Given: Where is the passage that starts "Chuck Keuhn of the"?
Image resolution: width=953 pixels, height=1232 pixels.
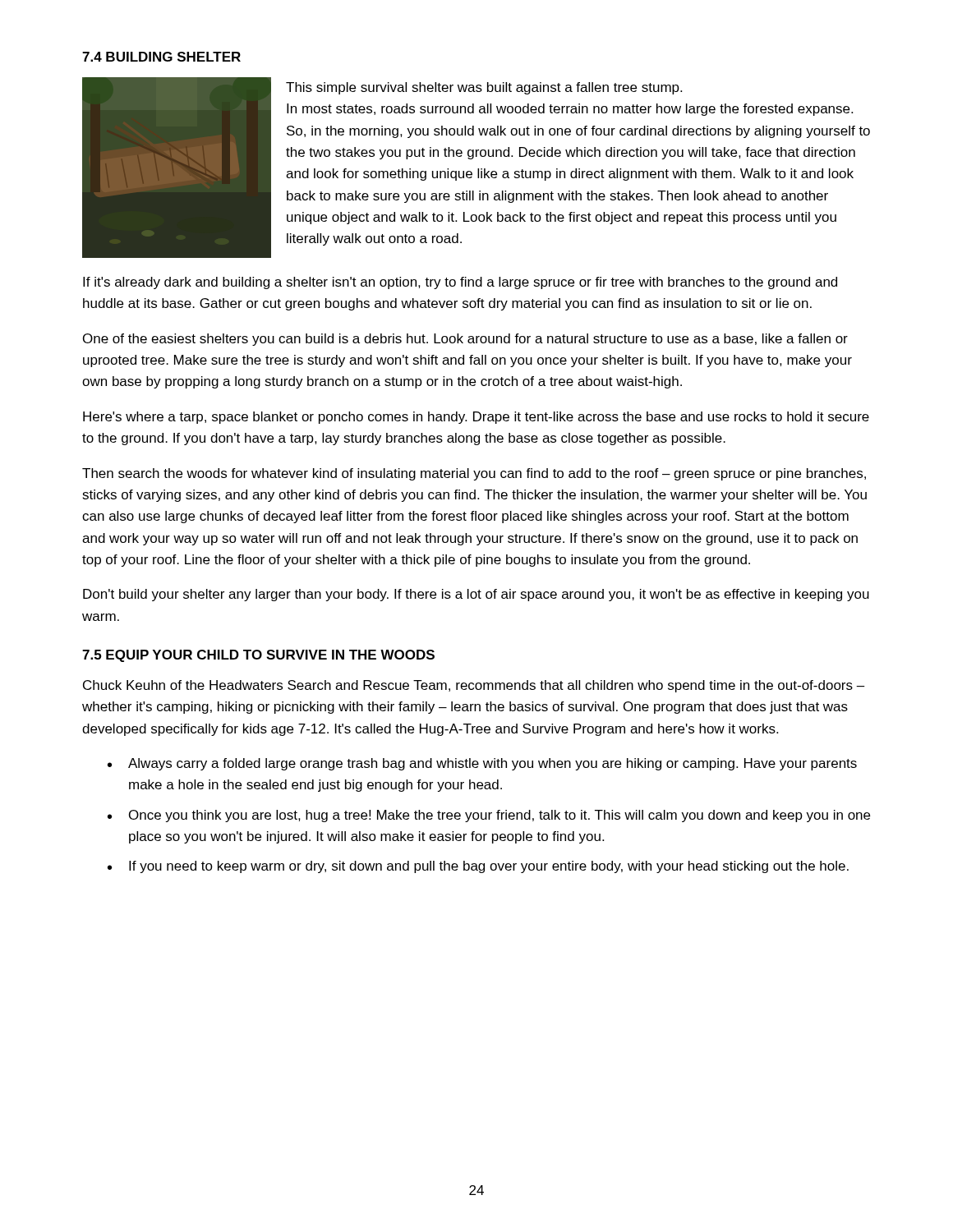Looking at the screenshot, I should (x=473, y=707).
